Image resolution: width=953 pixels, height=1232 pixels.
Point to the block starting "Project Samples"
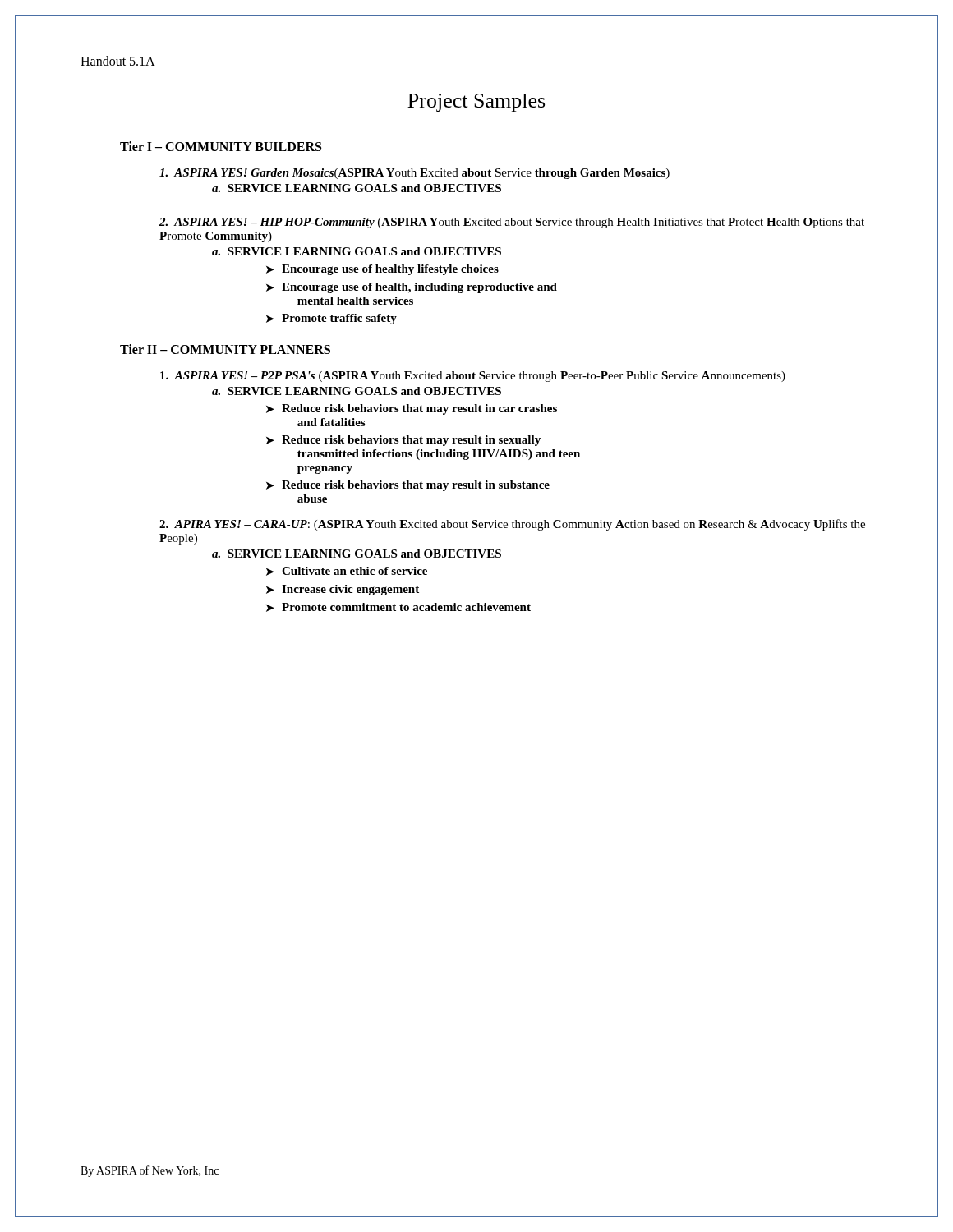pyautogui.click(x=476, y=101)
